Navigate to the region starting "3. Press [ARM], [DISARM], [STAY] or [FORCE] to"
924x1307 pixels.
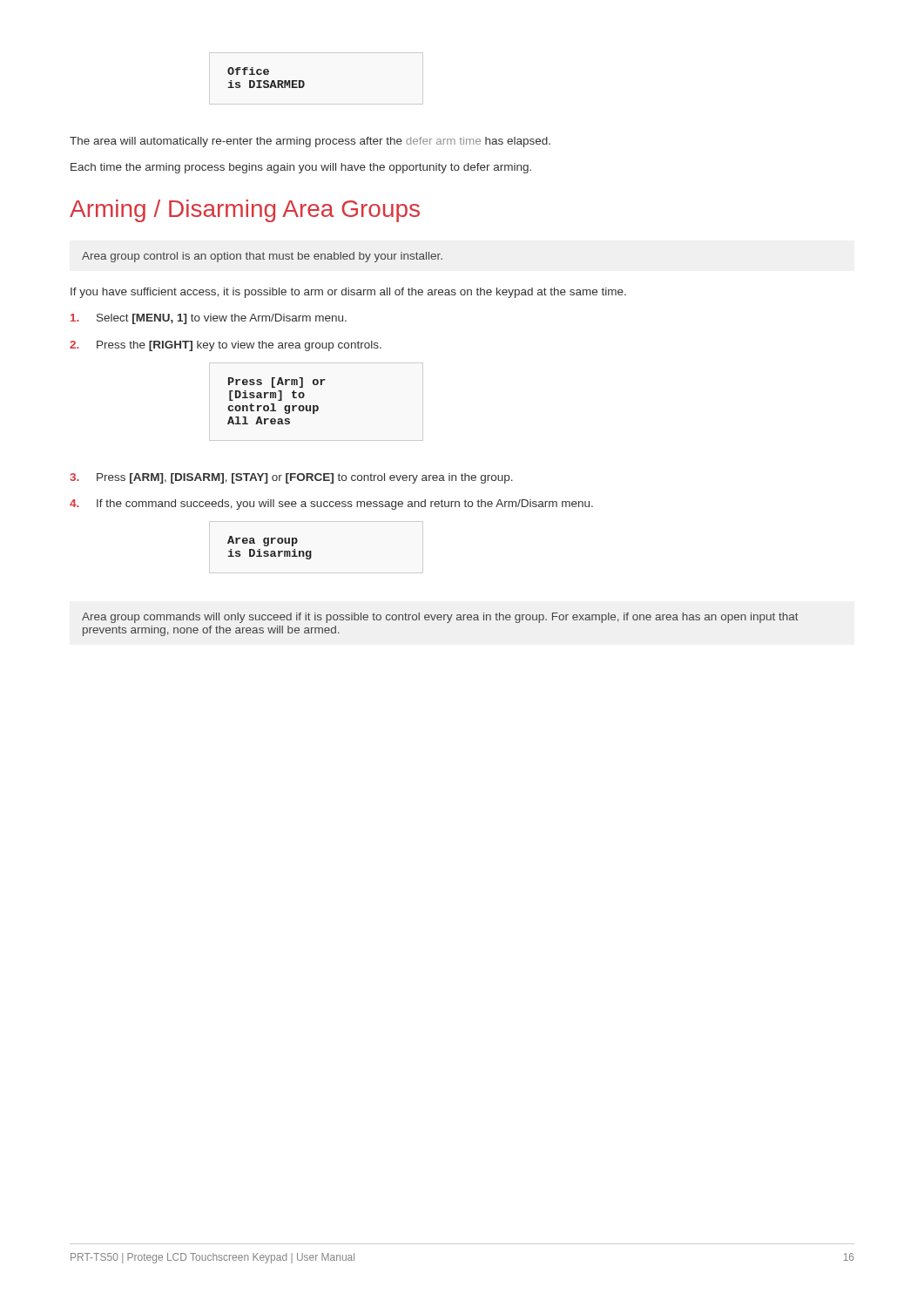[462, 478]
